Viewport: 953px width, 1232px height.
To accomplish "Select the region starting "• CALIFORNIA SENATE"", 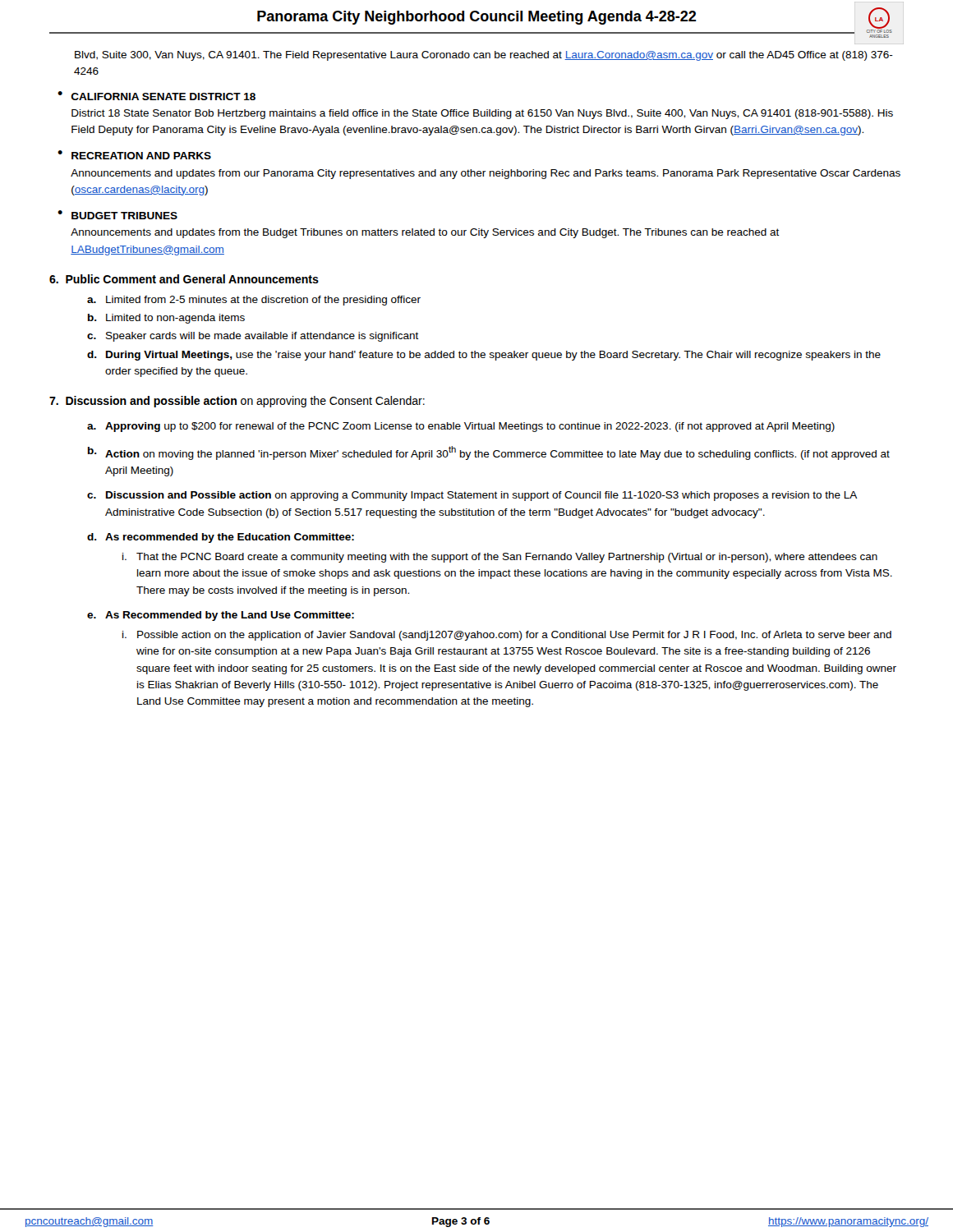I will click(481, 113).
